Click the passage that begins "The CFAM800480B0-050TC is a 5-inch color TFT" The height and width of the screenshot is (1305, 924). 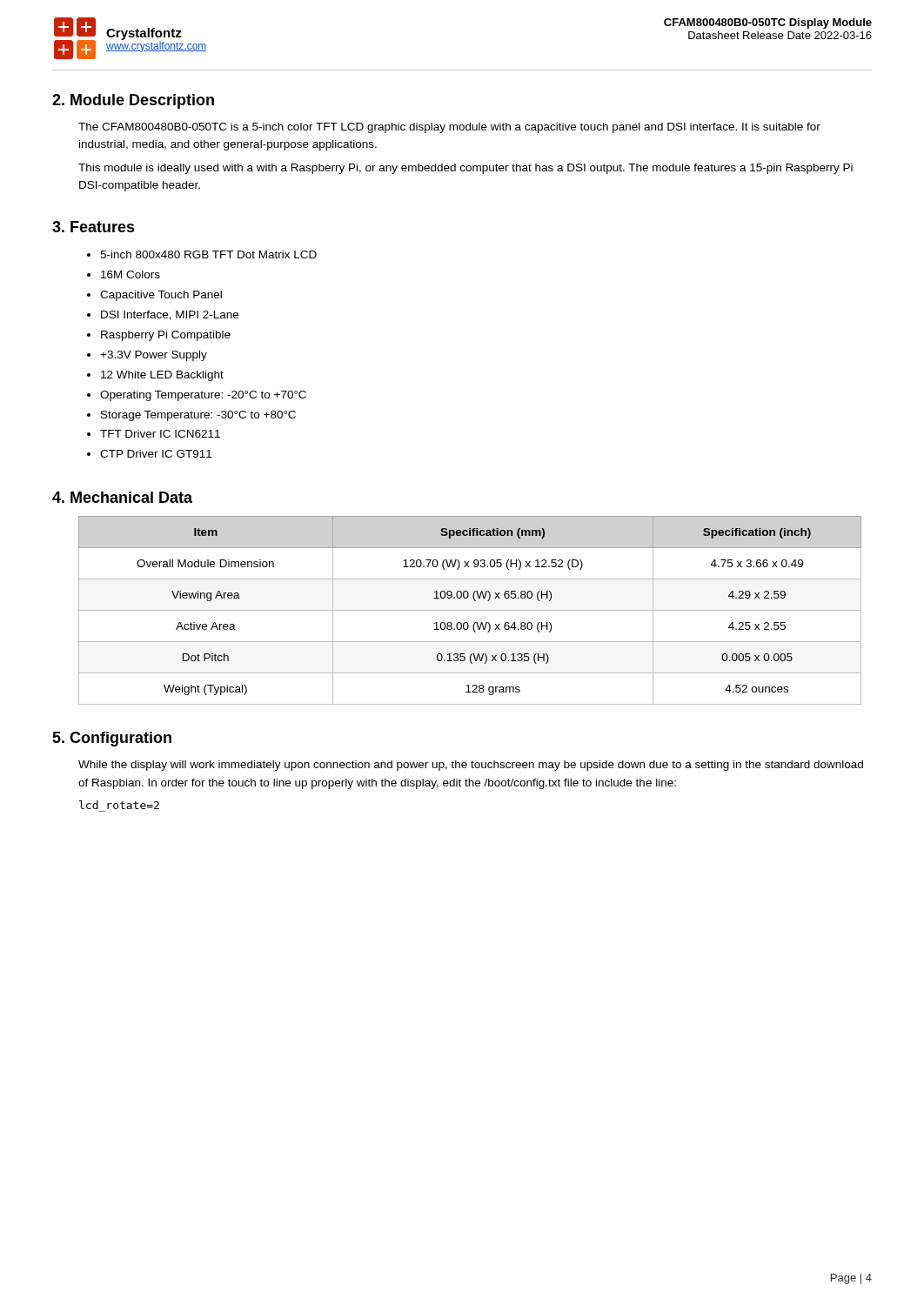point(449,135)
